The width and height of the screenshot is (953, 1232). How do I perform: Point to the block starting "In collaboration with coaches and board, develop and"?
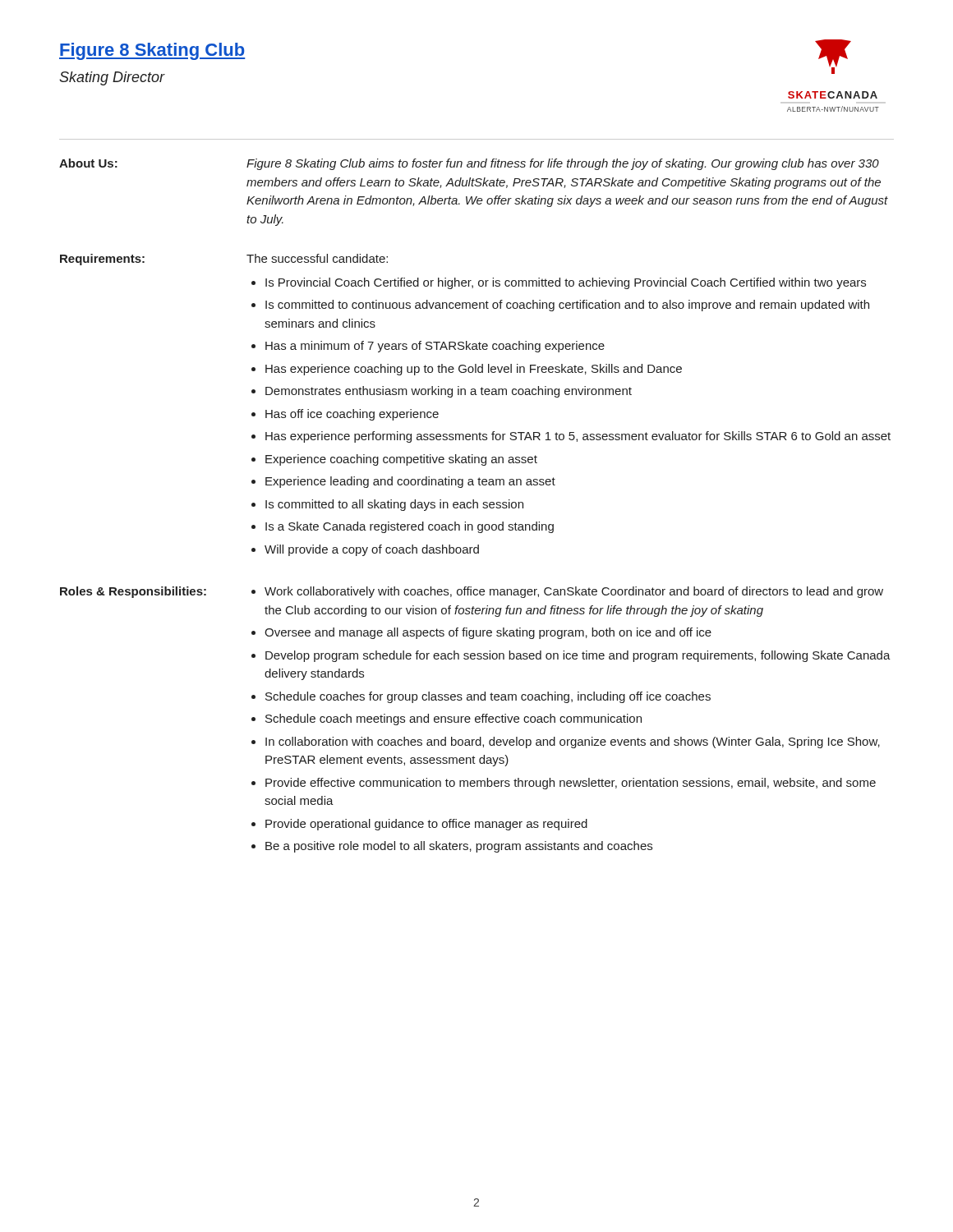[572, 750]
